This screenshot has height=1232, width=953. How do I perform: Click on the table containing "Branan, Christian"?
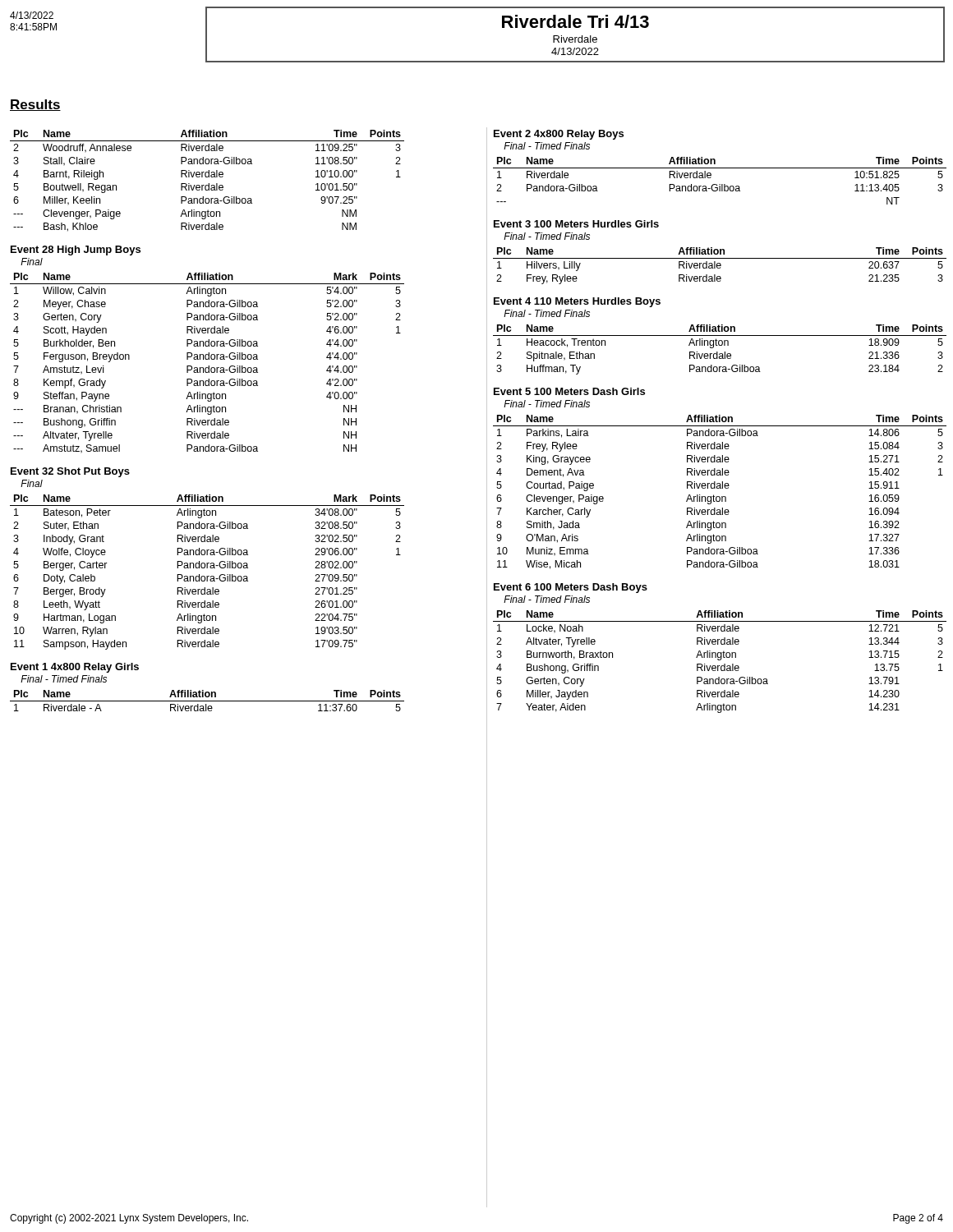(207, 363)
